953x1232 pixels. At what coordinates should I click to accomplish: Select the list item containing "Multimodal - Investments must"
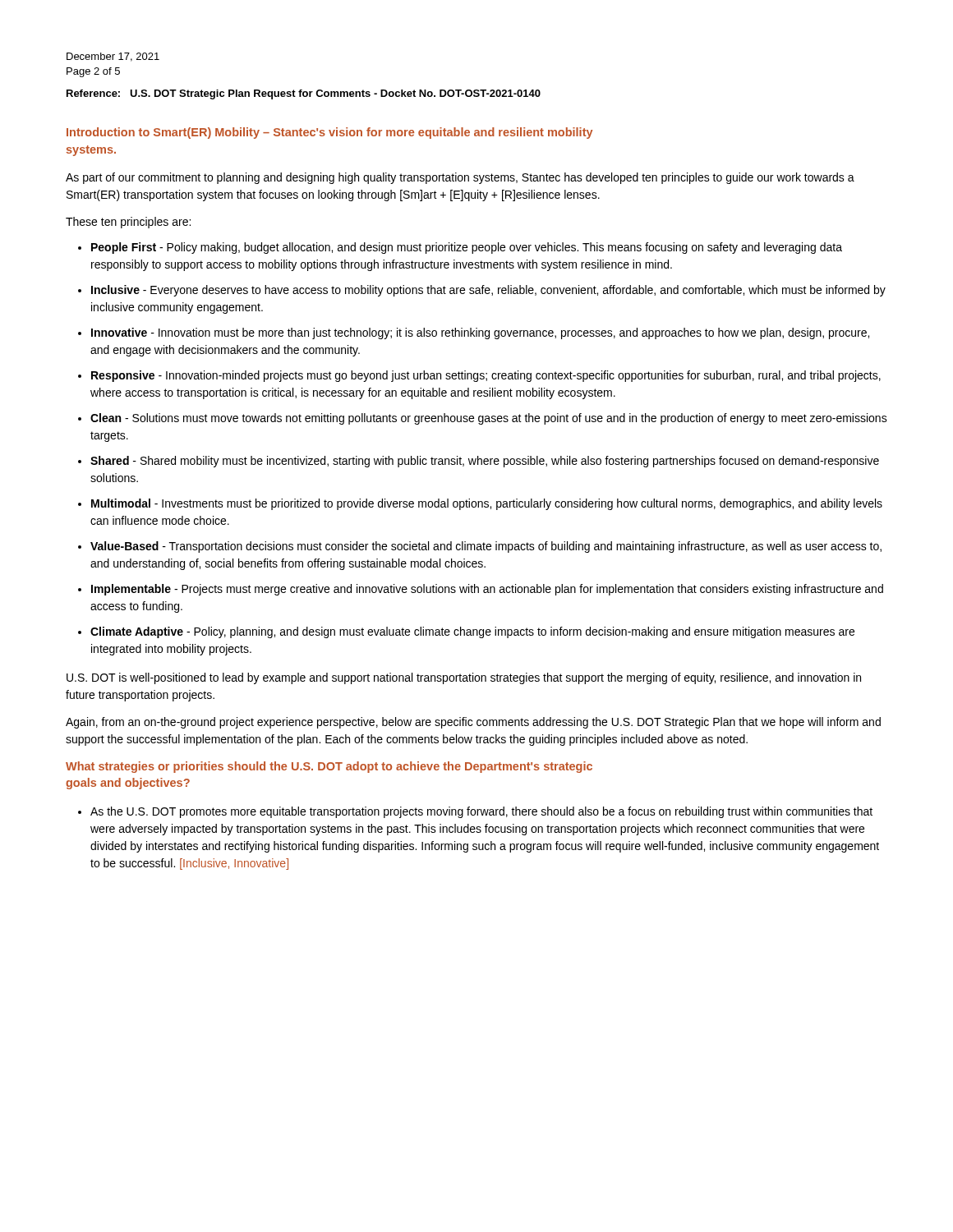pos(486,512)
